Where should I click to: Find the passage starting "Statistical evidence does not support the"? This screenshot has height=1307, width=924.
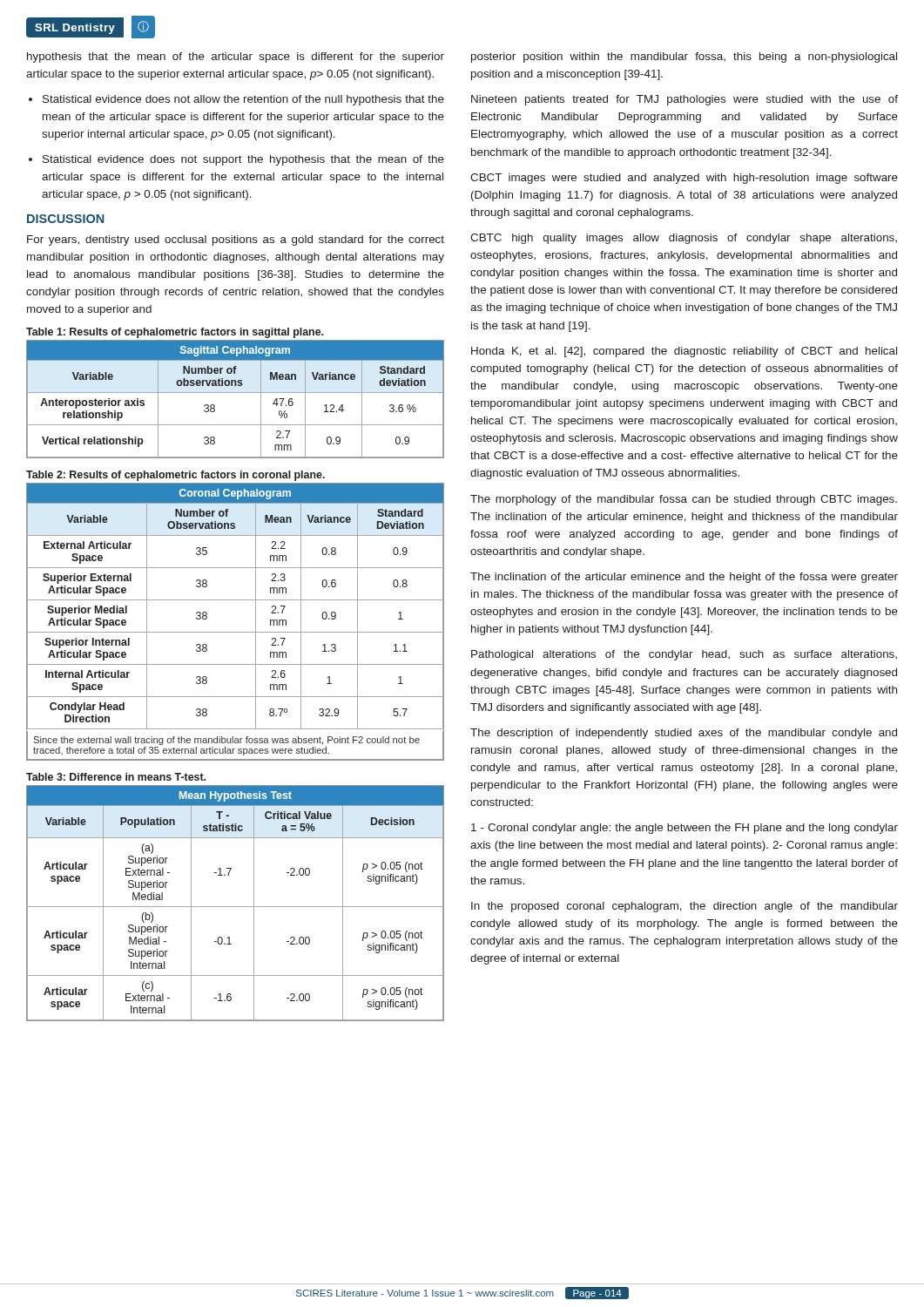coord(243,176)
